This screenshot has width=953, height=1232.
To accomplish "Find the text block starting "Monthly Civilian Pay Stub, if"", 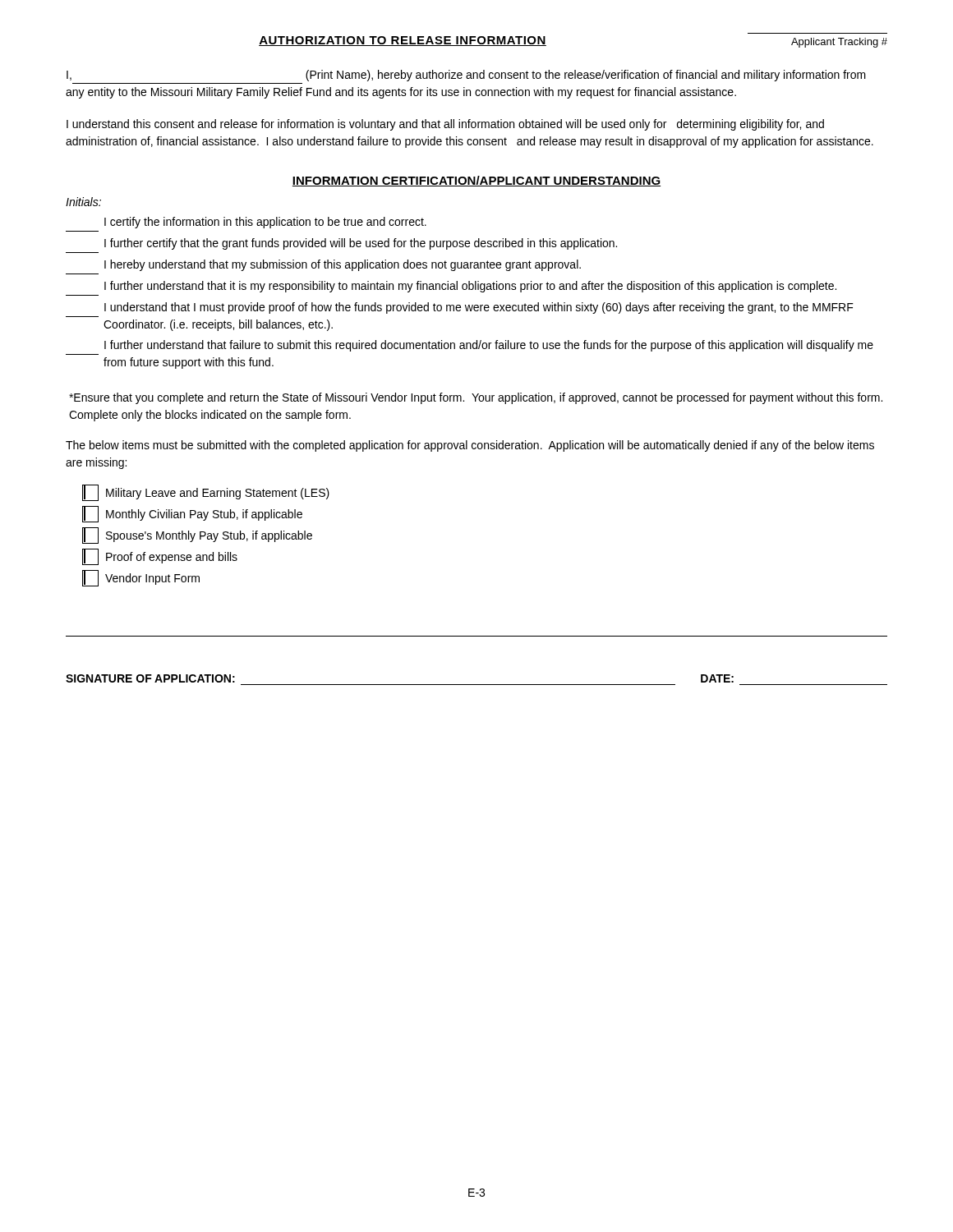I will [192, 514].
